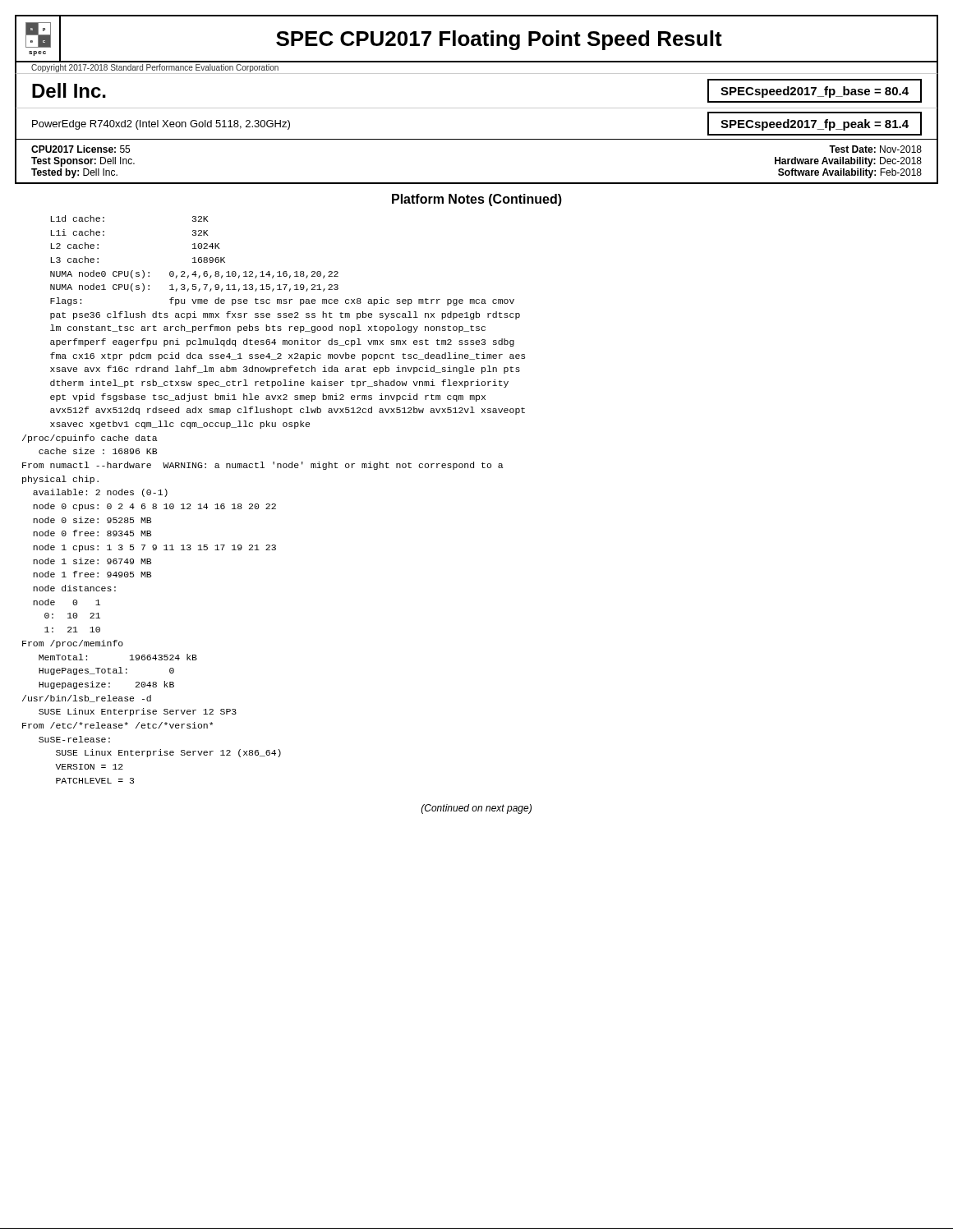The image size is (953, 1232).
Task: Find the title
Action: click(x=476, y=44)
